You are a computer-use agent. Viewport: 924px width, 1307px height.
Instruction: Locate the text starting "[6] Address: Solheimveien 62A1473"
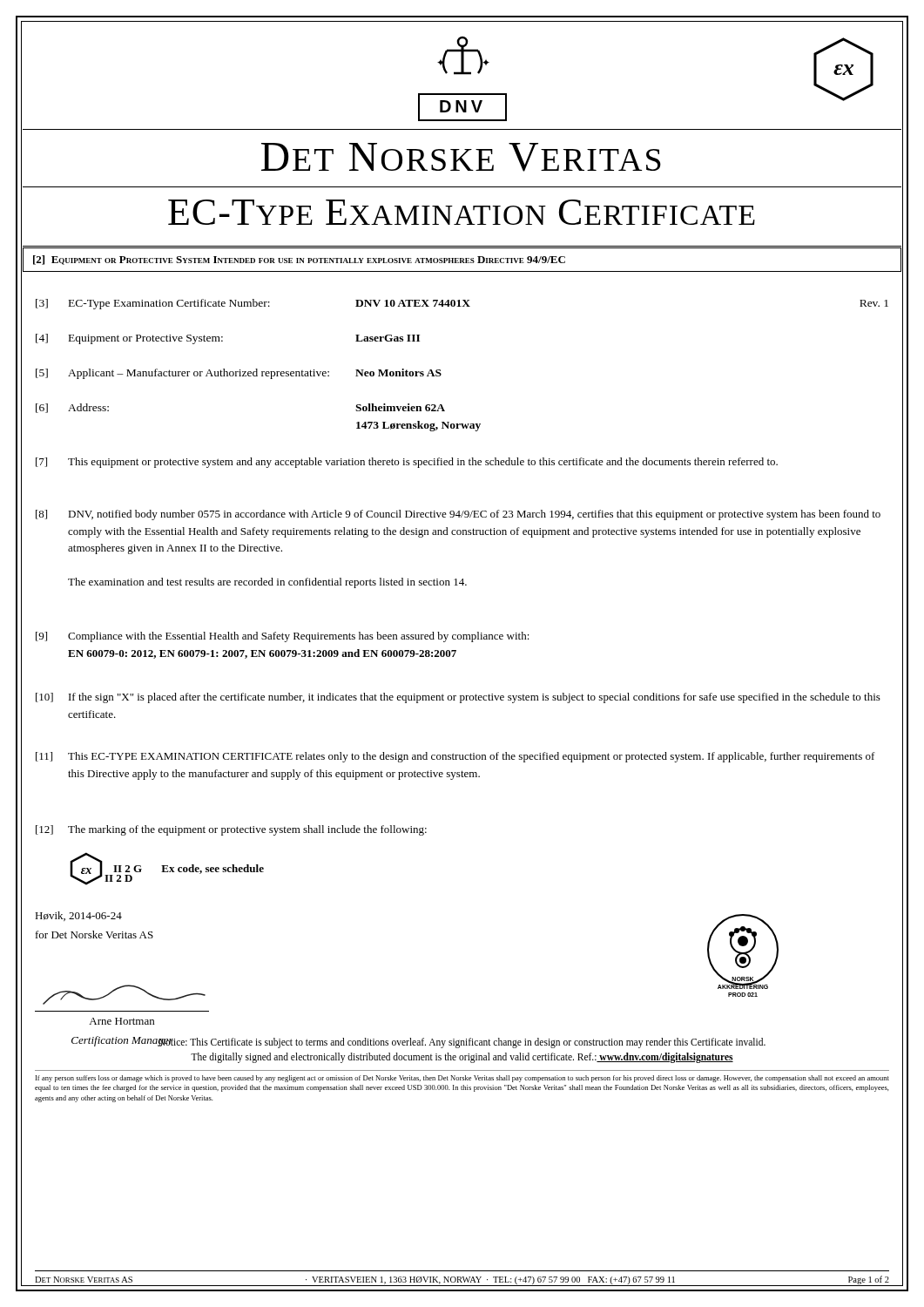coord(462,417)
